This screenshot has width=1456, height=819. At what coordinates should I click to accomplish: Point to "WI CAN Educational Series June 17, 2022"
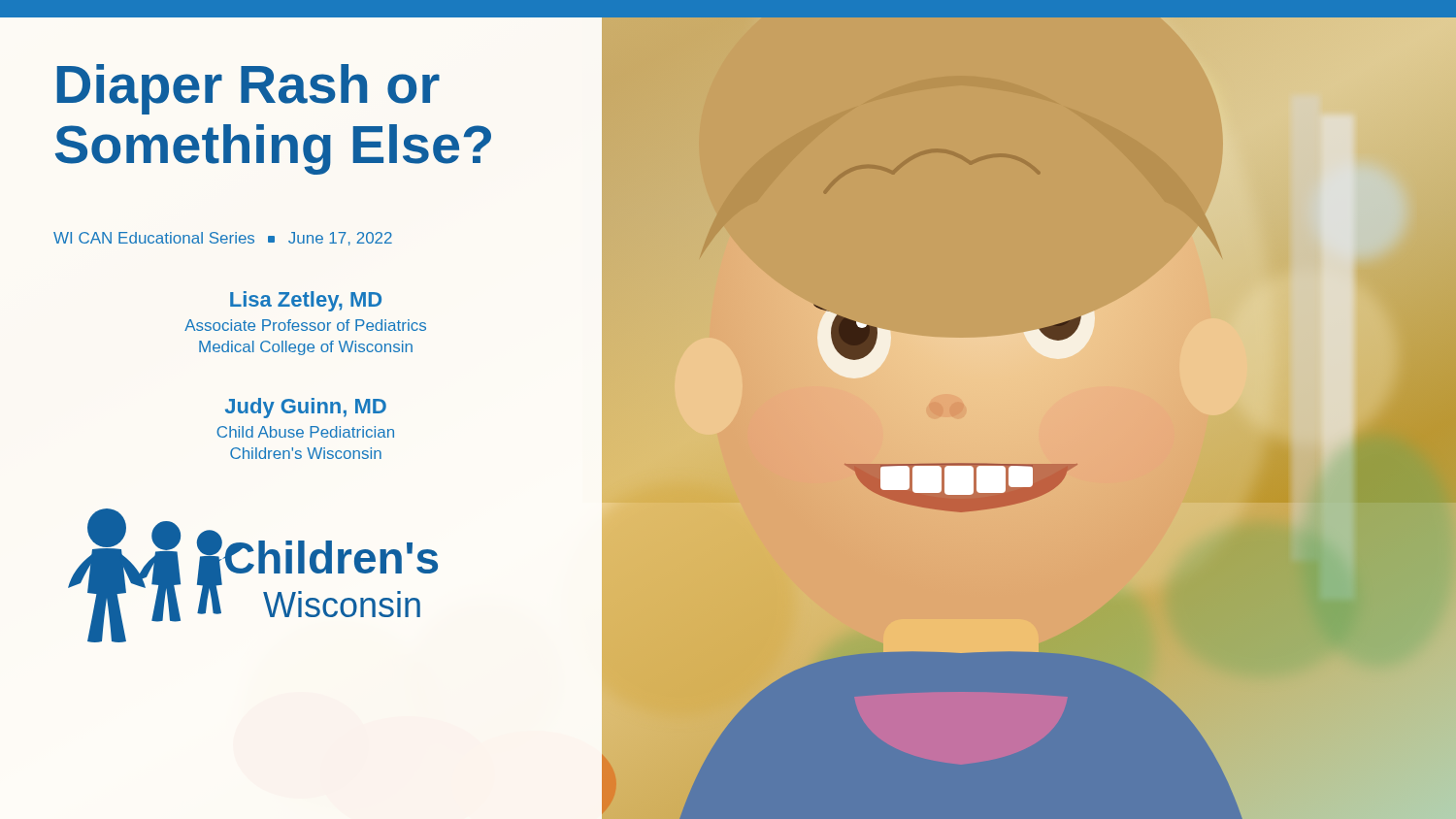point(223,238)
